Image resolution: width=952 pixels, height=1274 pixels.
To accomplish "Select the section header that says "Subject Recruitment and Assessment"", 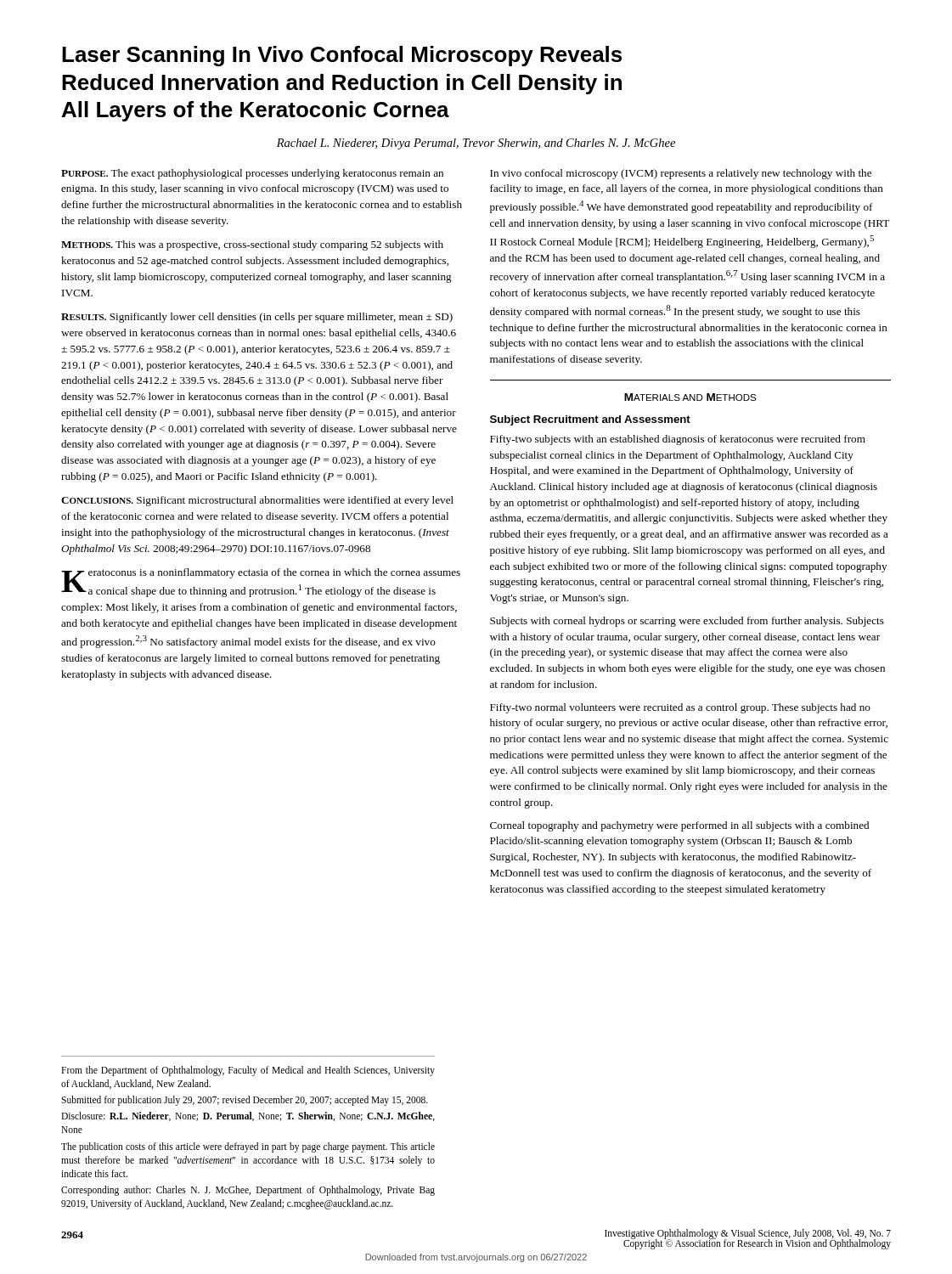I will 590,419.
